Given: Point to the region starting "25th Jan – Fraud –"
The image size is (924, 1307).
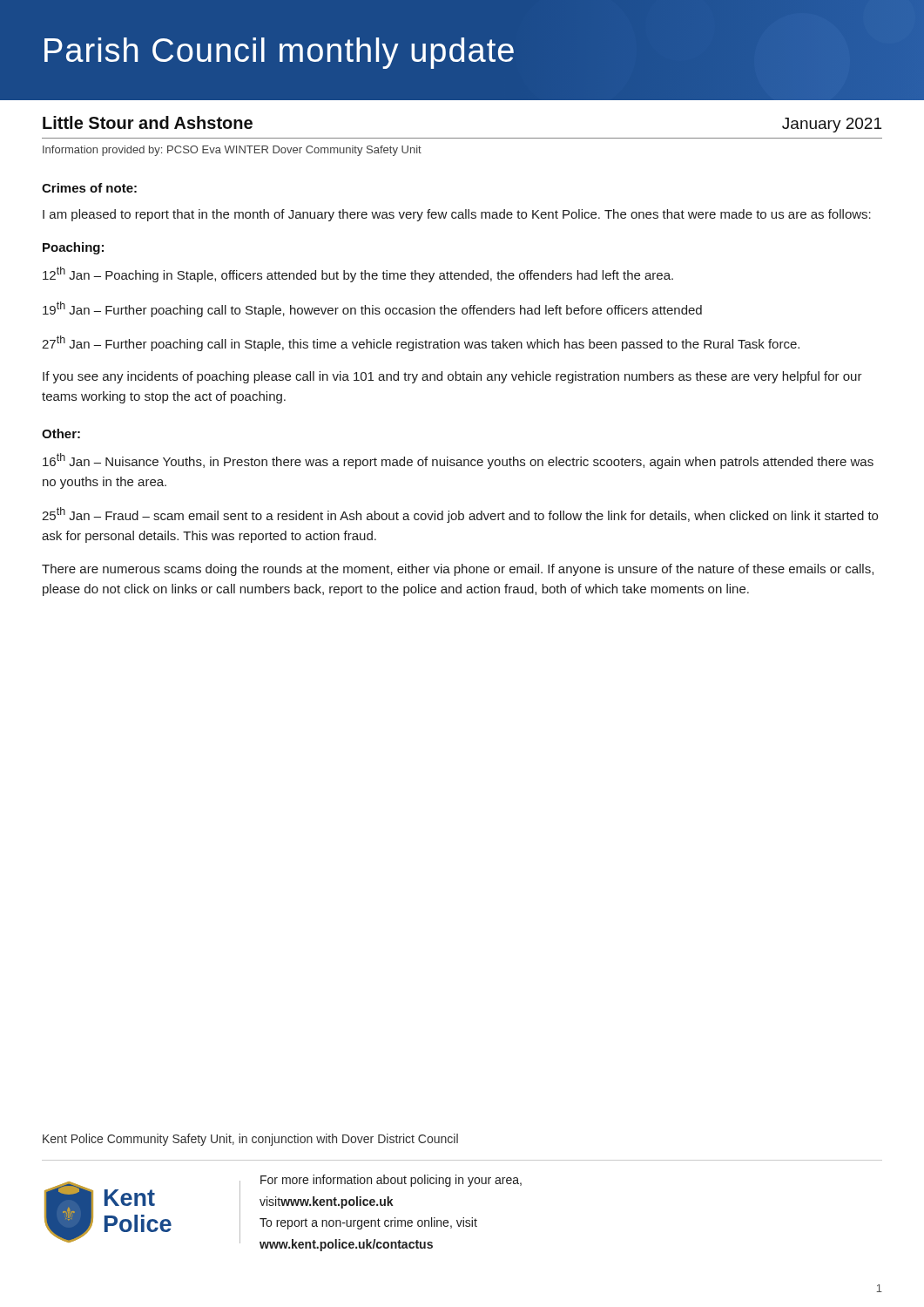Looking at the screenshot, I should tap(460, 524).
